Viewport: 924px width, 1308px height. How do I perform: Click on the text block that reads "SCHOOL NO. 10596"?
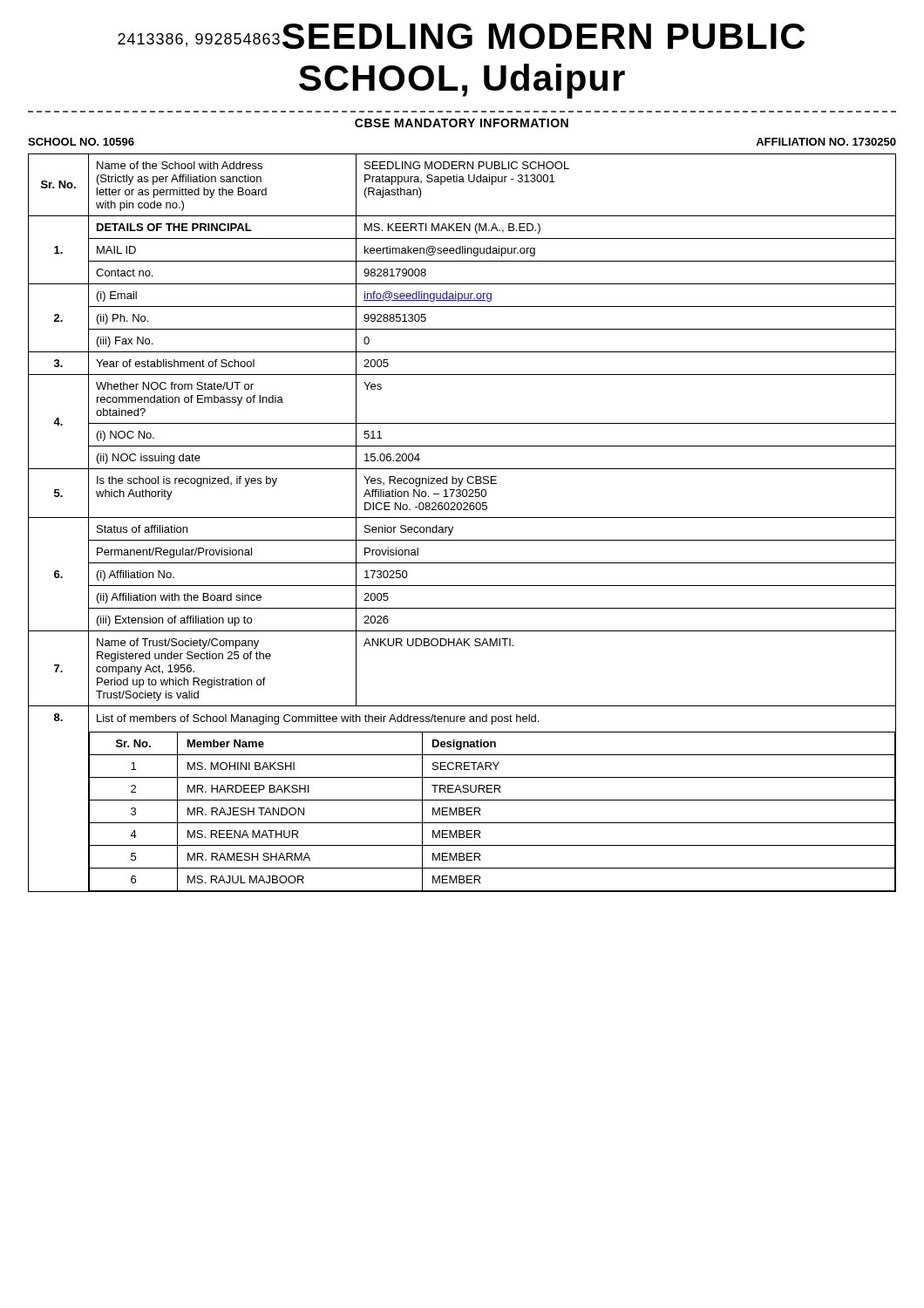point(83,142)
